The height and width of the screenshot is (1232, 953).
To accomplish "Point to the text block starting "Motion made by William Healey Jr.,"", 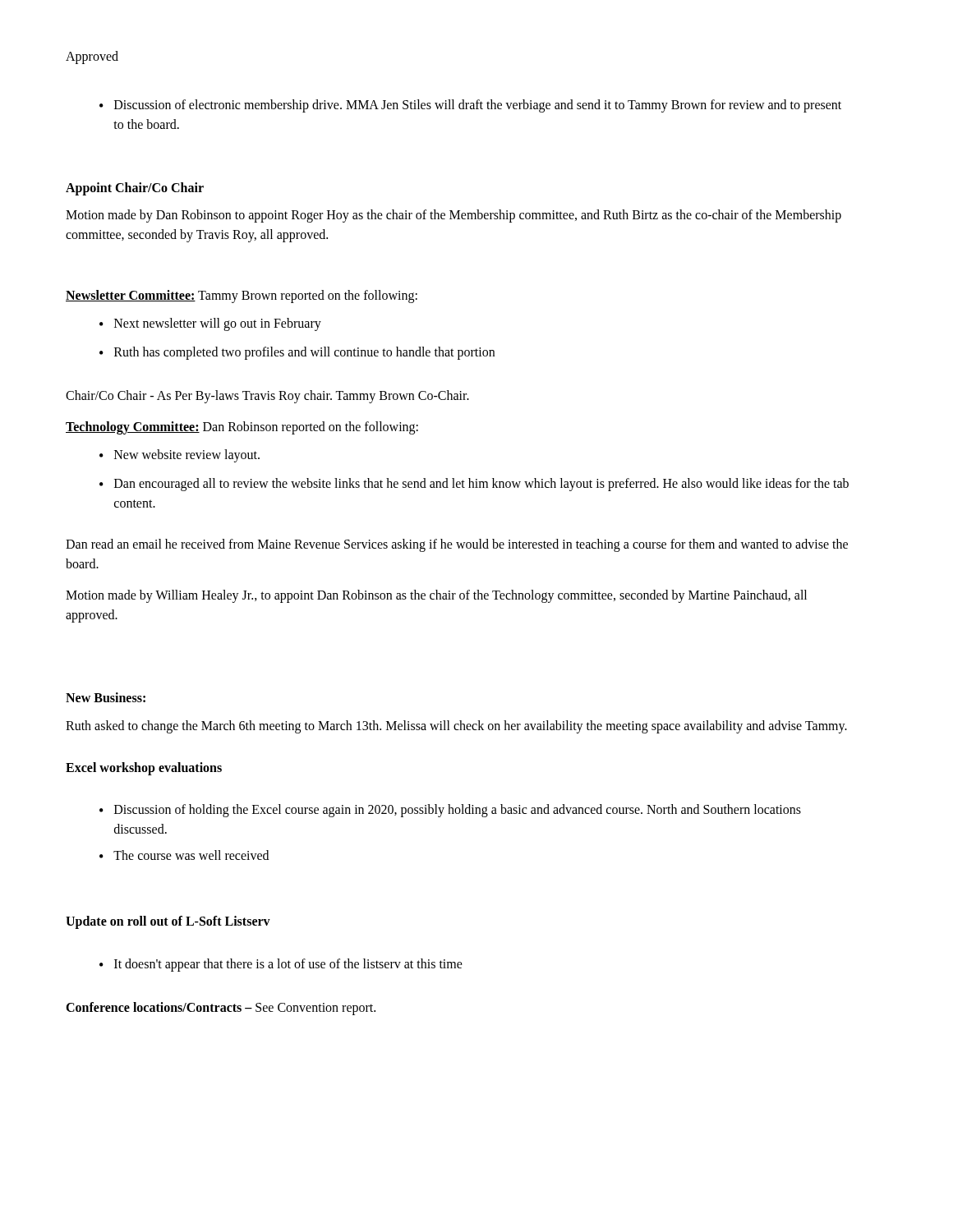I will pos(437,605).
